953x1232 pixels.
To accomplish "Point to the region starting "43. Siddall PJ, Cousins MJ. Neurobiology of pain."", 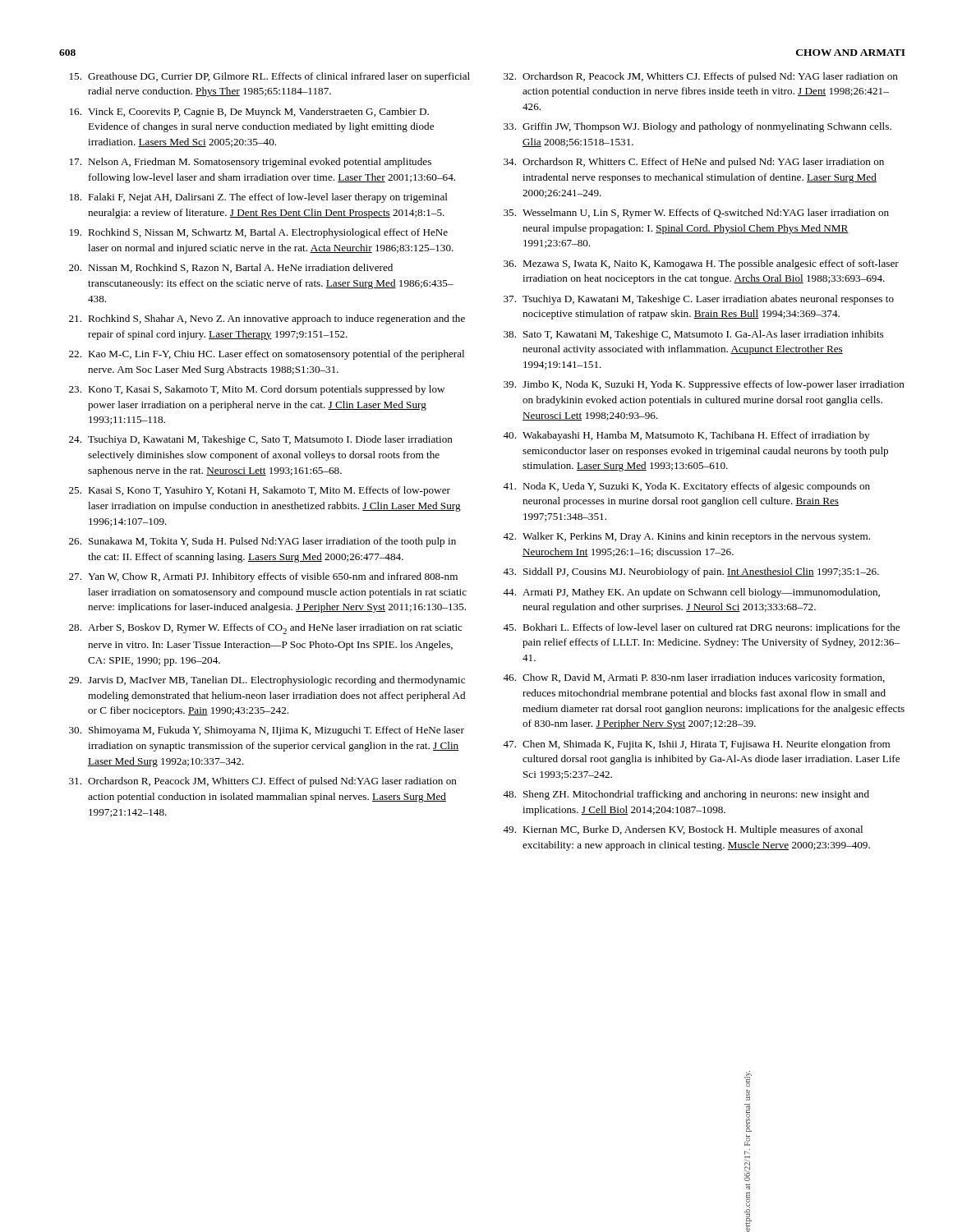I will pyautogui.click(x=700, y=572).
